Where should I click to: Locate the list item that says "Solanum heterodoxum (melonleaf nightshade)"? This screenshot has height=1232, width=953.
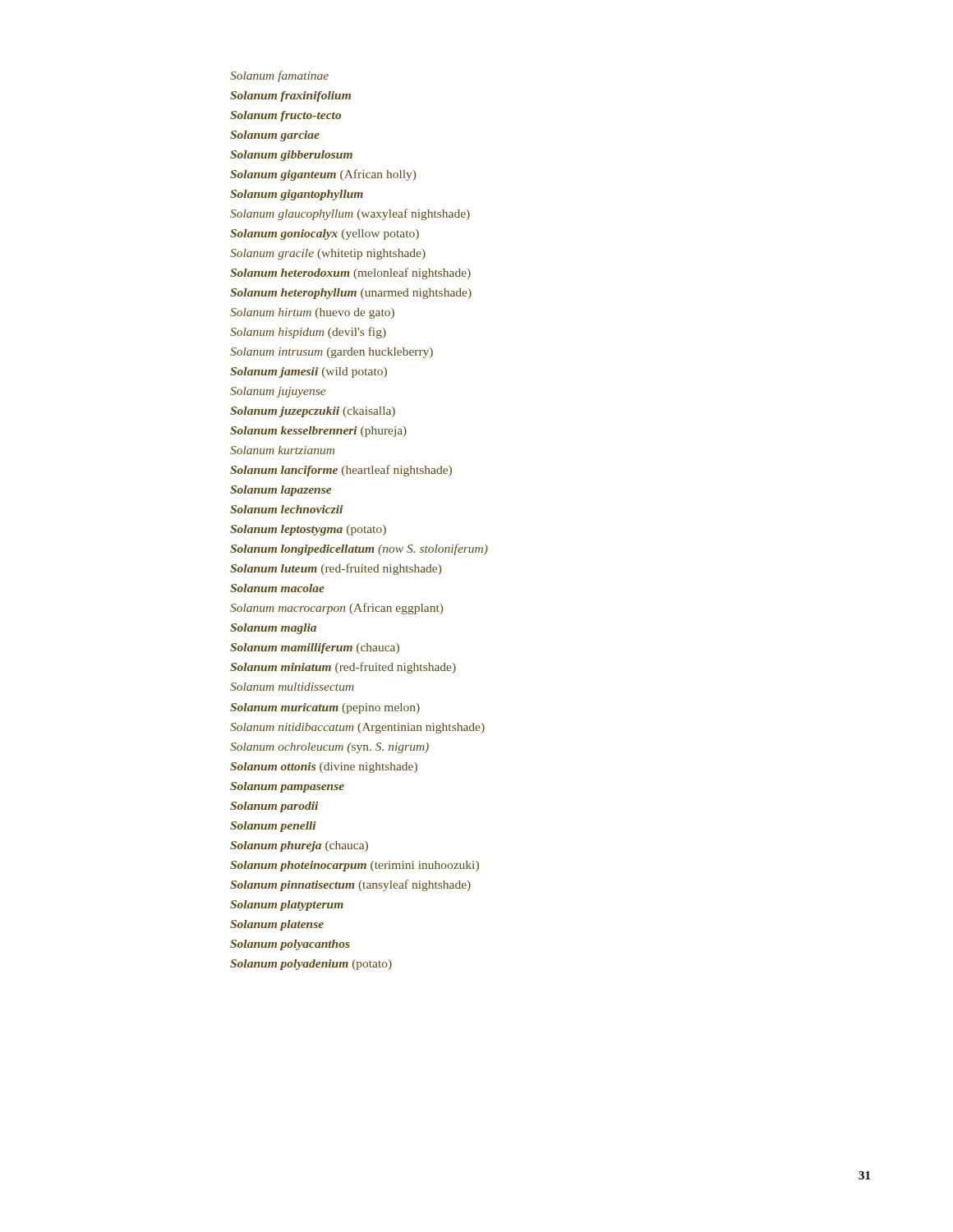click(x=350, y=272)
